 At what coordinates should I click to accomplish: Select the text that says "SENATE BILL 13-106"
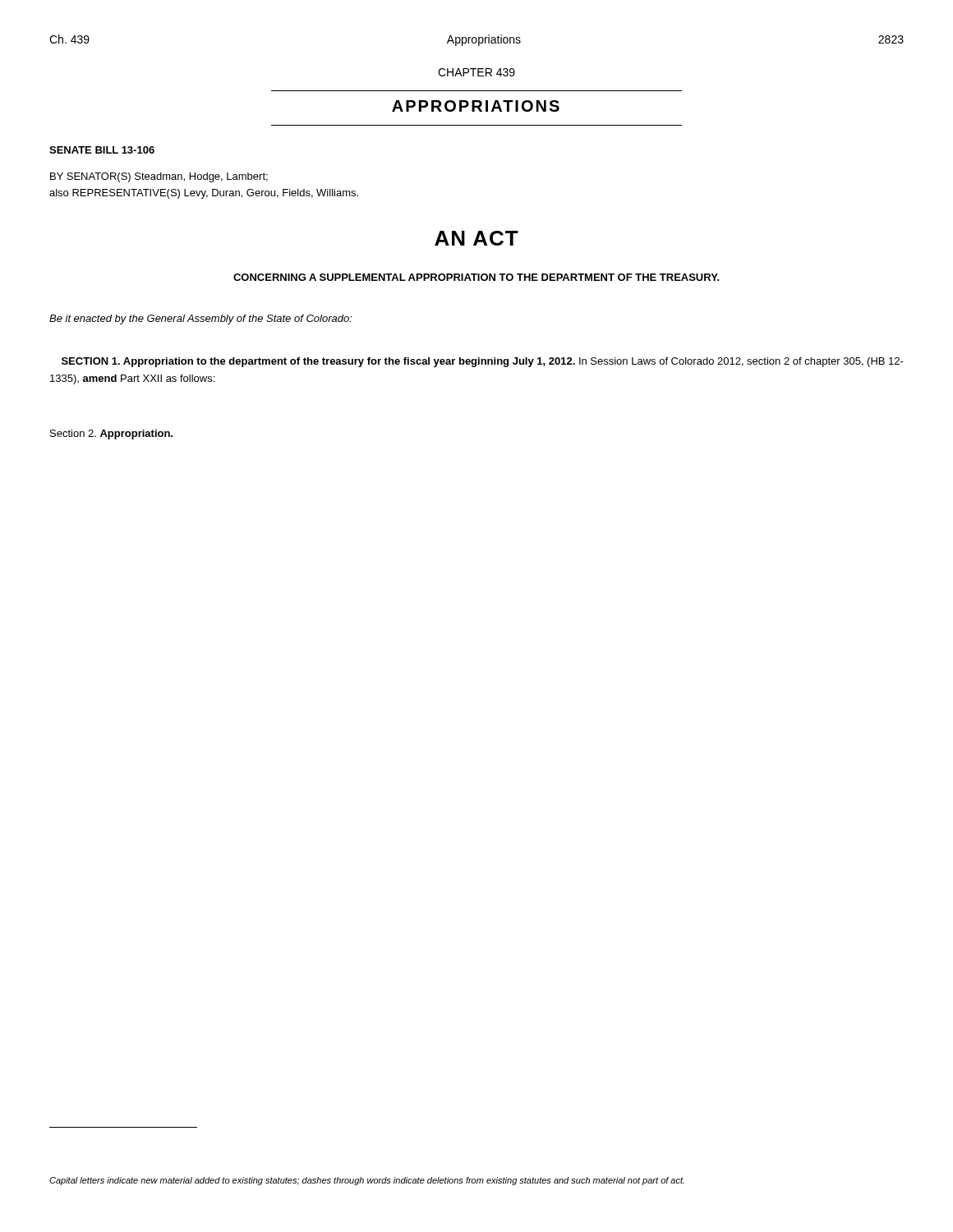(x=102, y=150)
